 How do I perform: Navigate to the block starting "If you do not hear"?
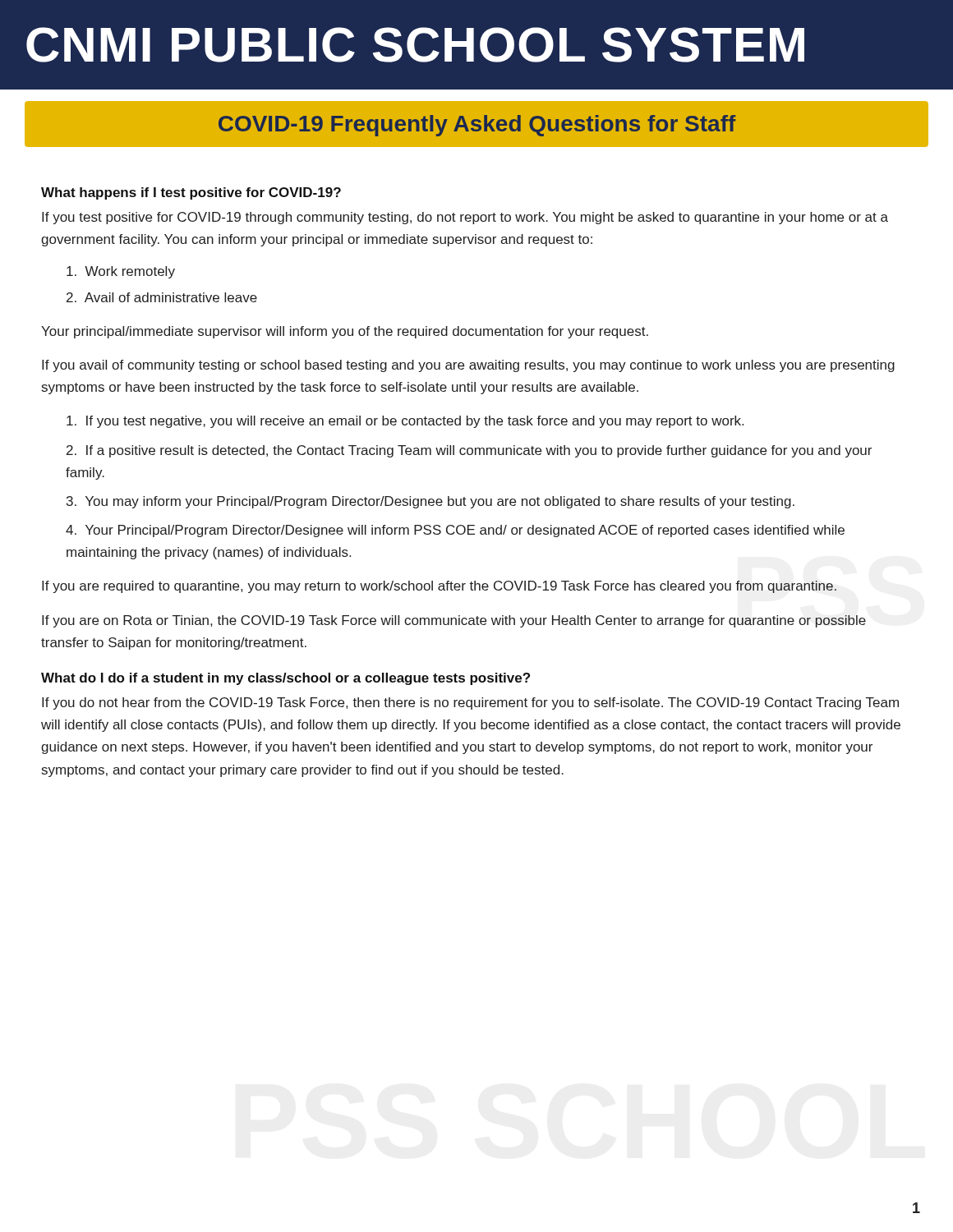point(471,736)
